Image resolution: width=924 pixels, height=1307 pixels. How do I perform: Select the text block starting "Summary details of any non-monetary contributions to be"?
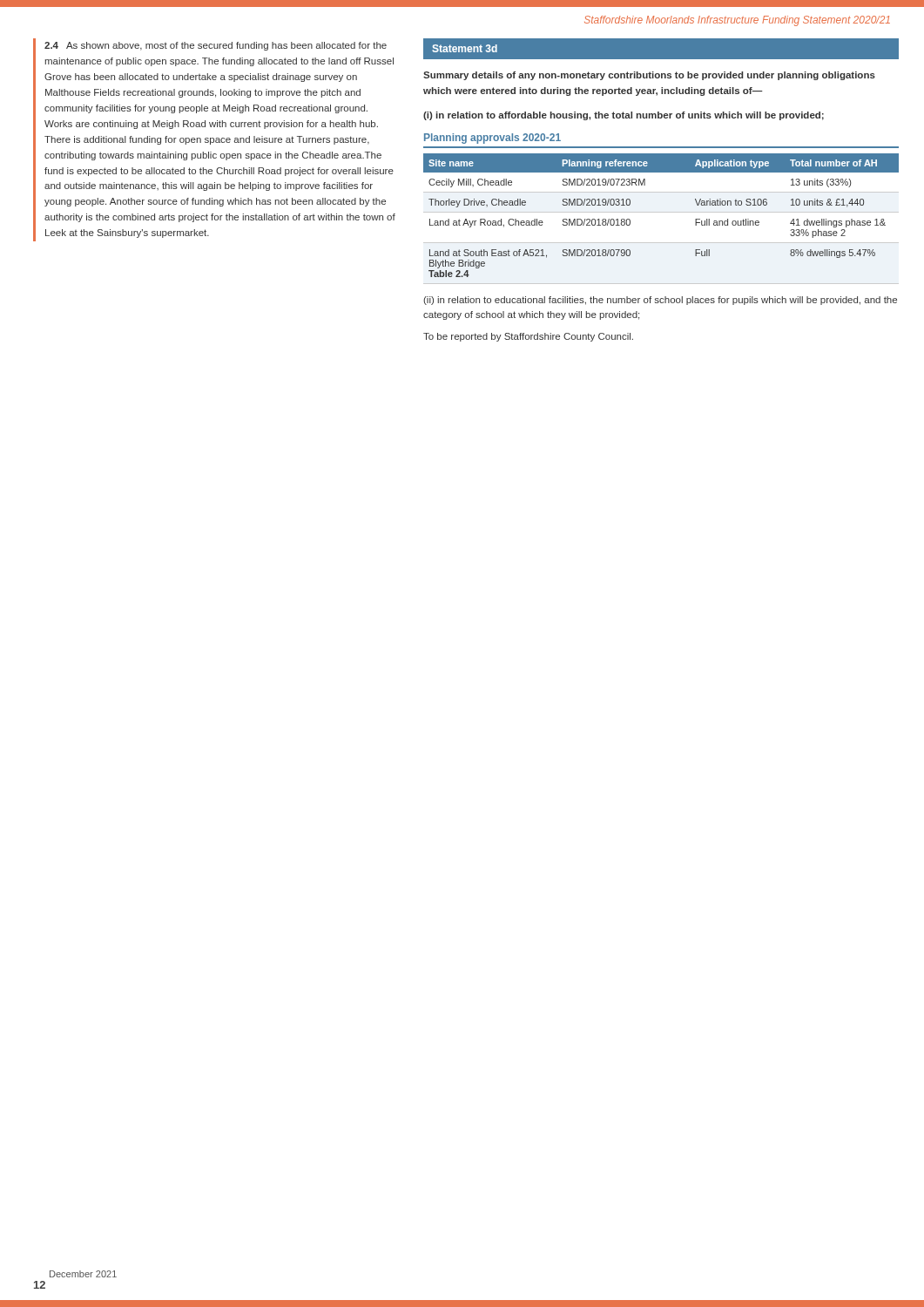tap(649, 83)
